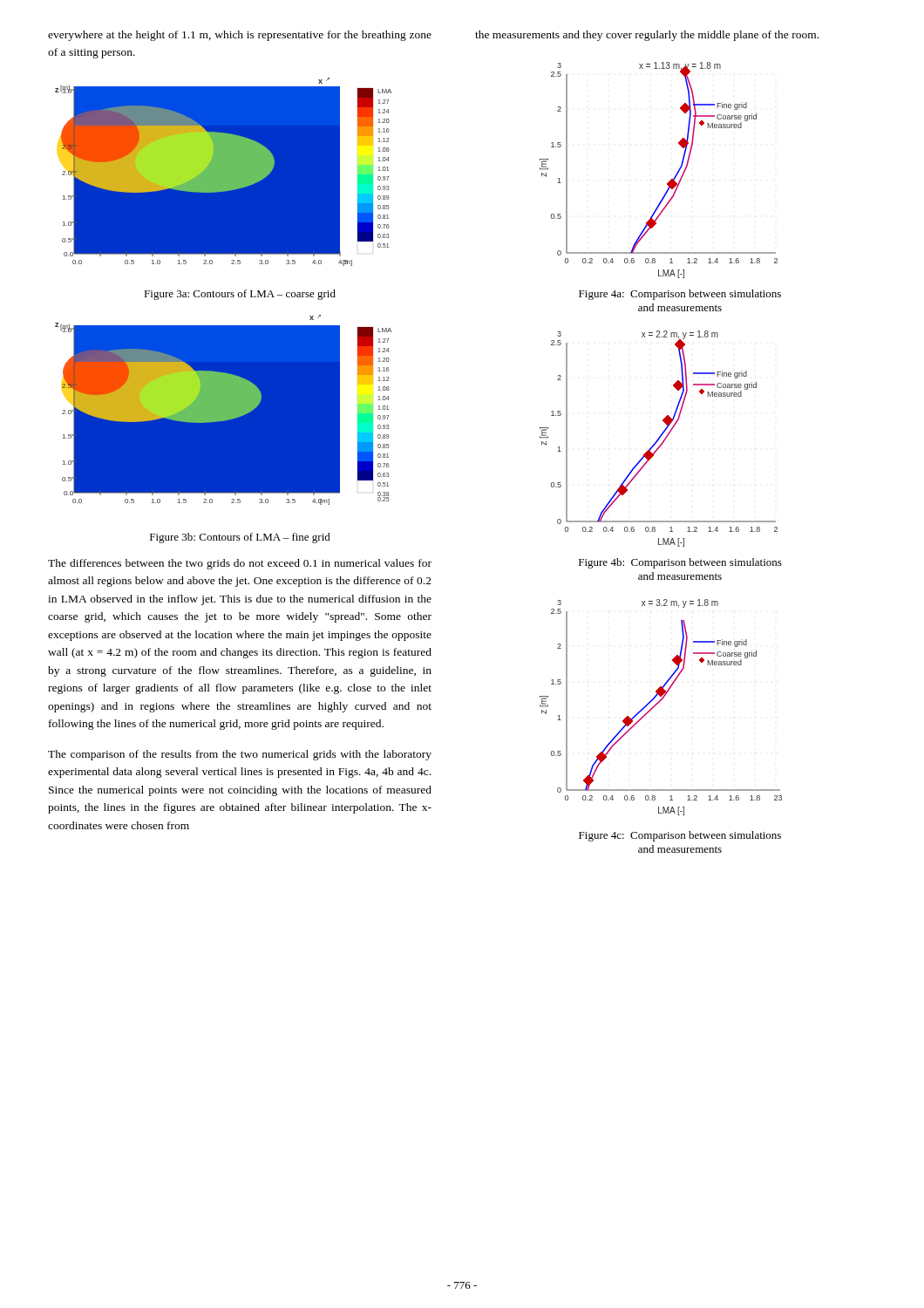
Task: Find the caption containing "Figure 4a: Comparison between simulationsand measurements"
Action: (680, 300)
